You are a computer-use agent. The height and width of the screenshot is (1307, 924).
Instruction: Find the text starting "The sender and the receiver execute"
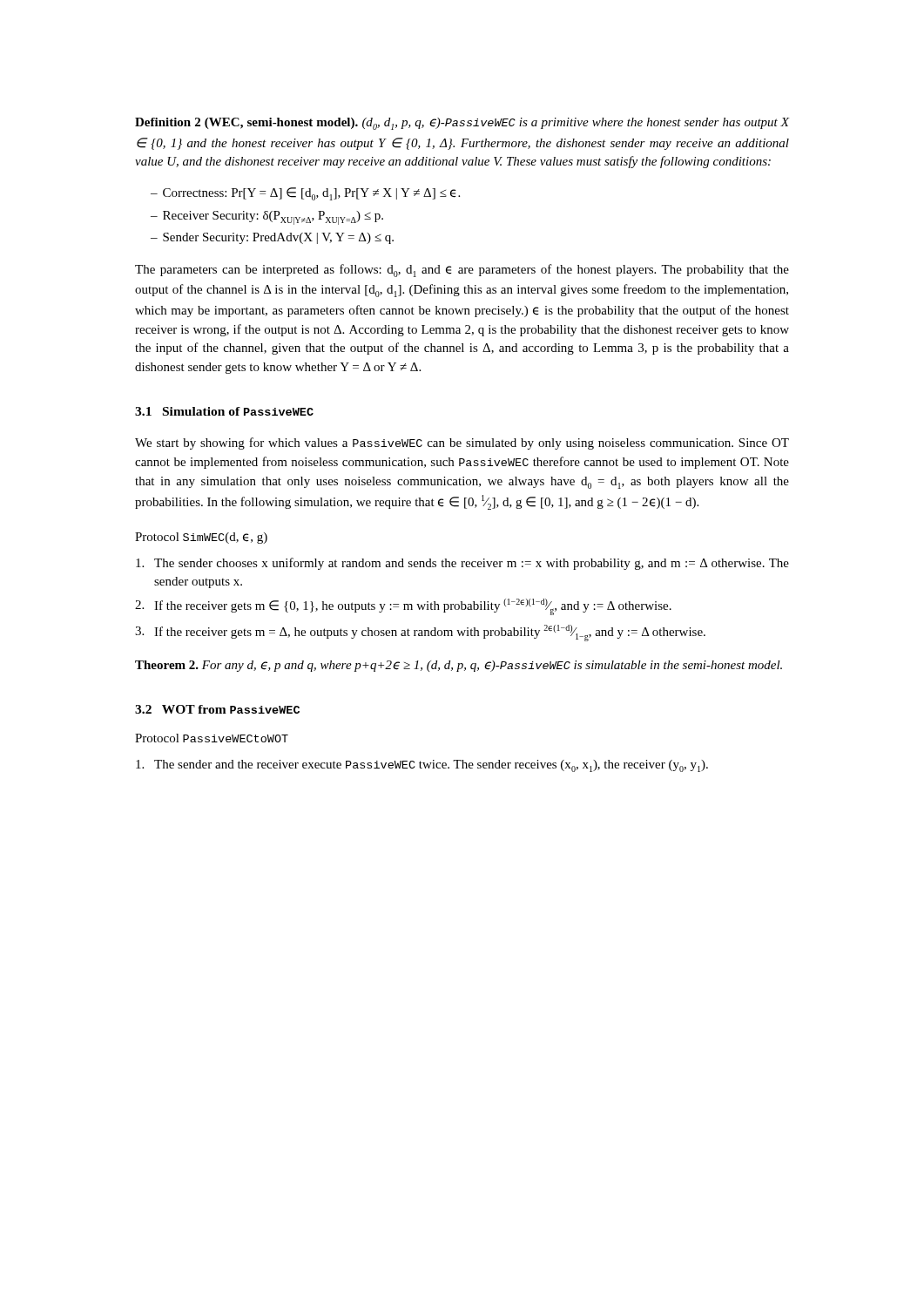(422, 766)
